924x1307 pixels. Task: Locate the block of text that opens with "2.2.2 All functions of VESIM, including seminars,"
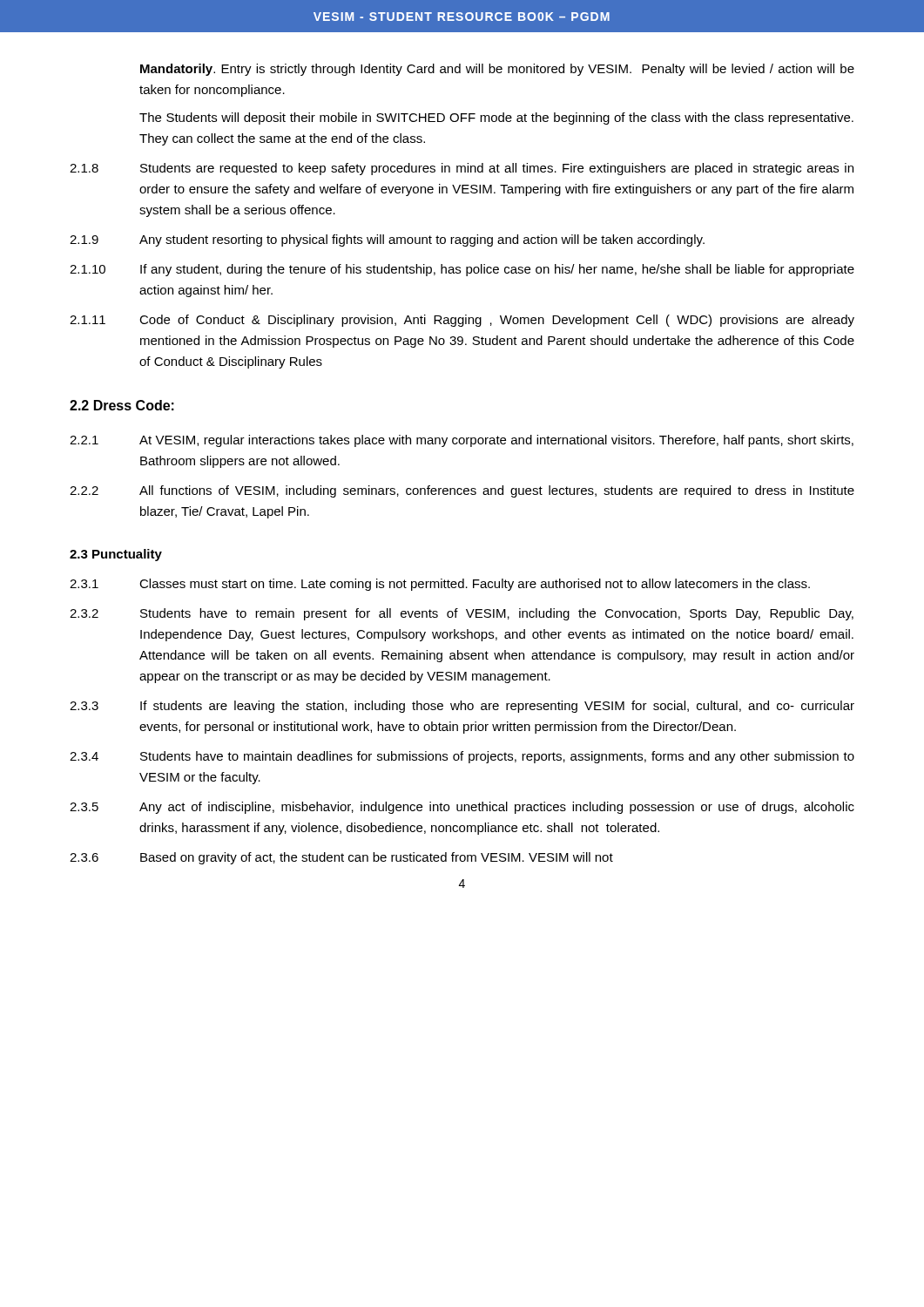(x=462, y=501)
